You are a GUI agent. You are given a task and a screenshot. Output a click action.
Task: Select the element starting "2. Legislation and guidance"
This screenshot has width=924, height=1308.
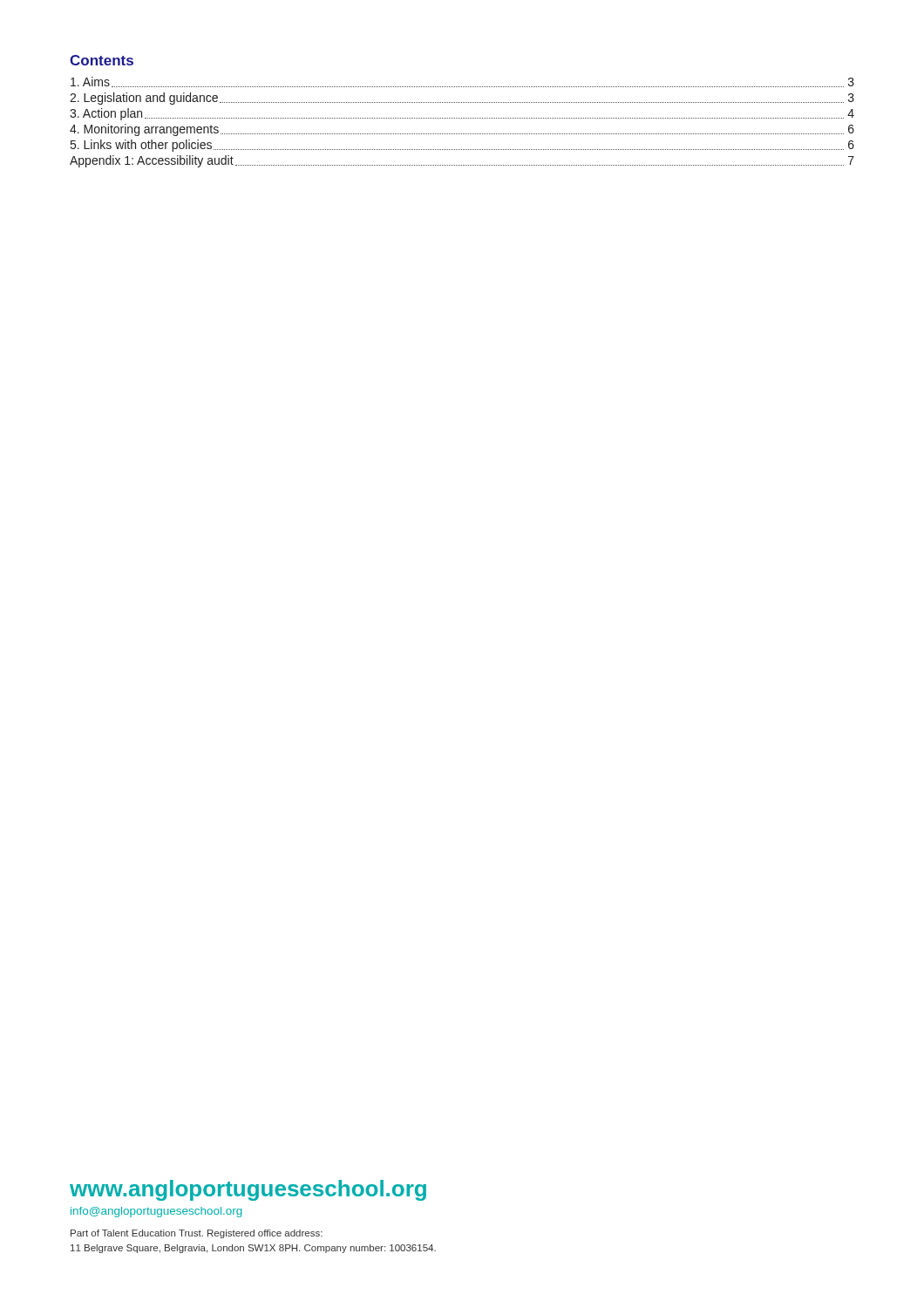point(462,98)
